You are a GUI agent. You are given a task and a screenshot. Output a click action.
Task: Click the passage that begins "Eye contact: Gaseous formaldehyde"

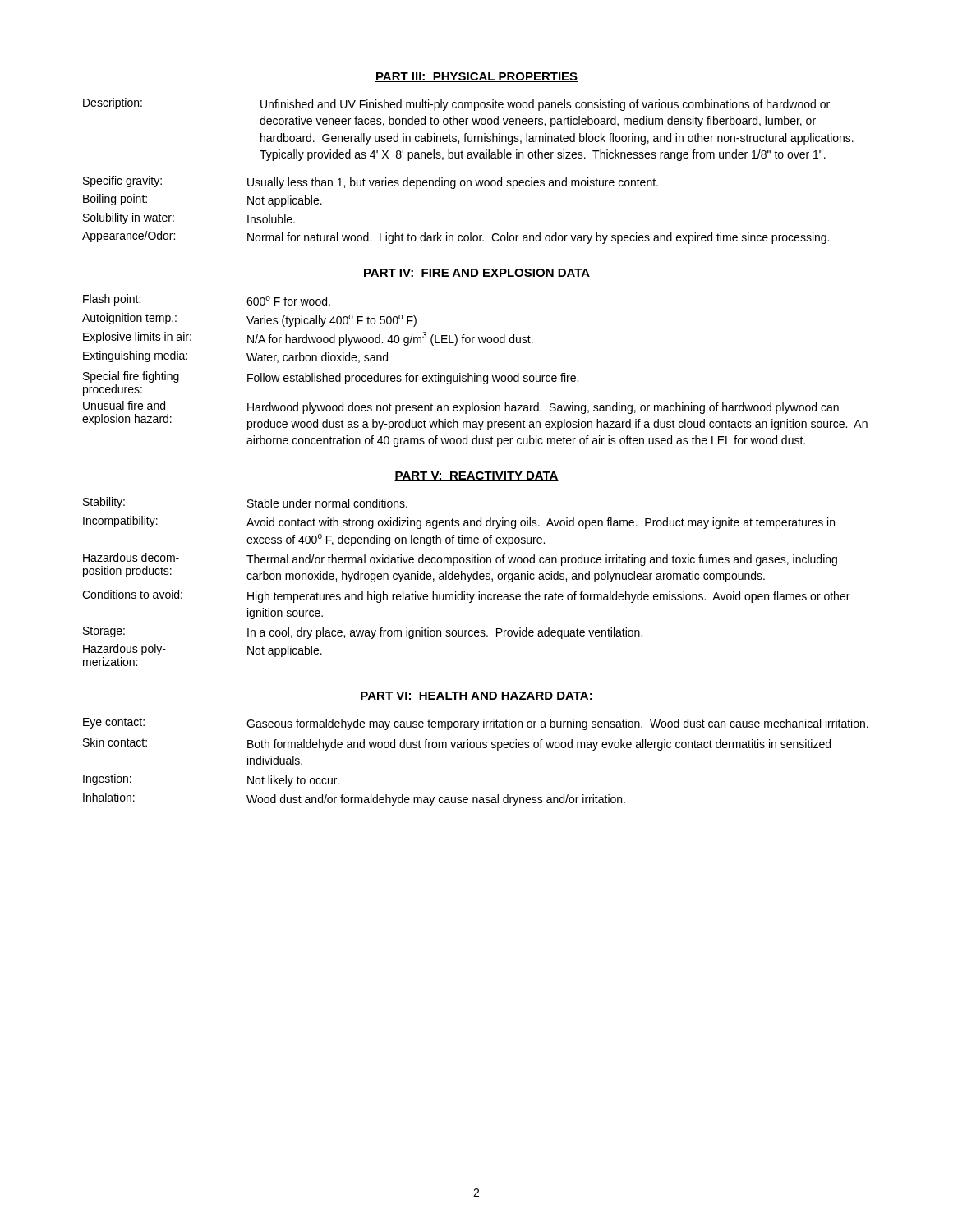pos(476,724)
